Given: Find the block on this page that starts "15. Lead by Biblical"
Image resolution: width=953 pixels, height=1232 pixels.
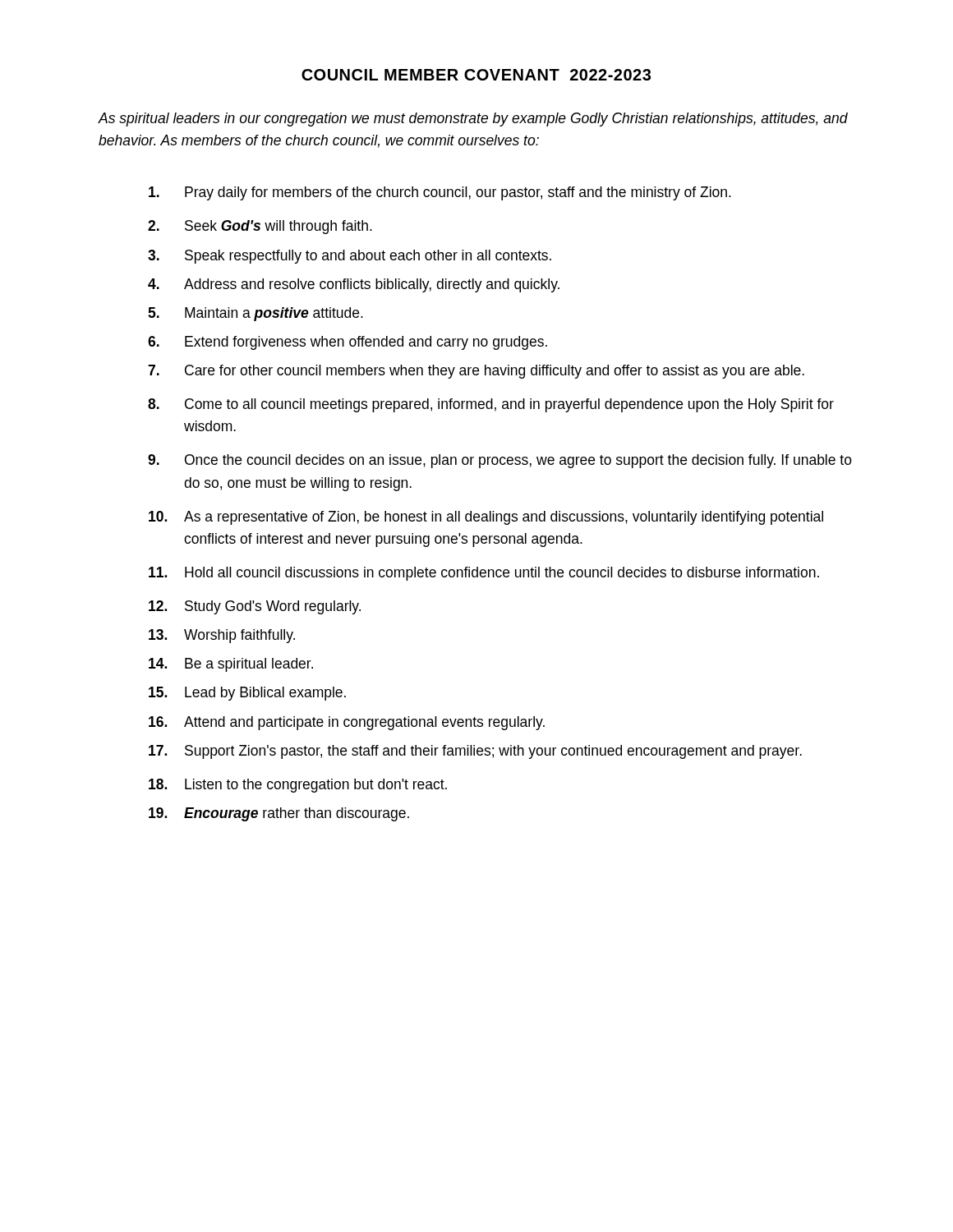Looking at the screenshot, I should point(247,694).
